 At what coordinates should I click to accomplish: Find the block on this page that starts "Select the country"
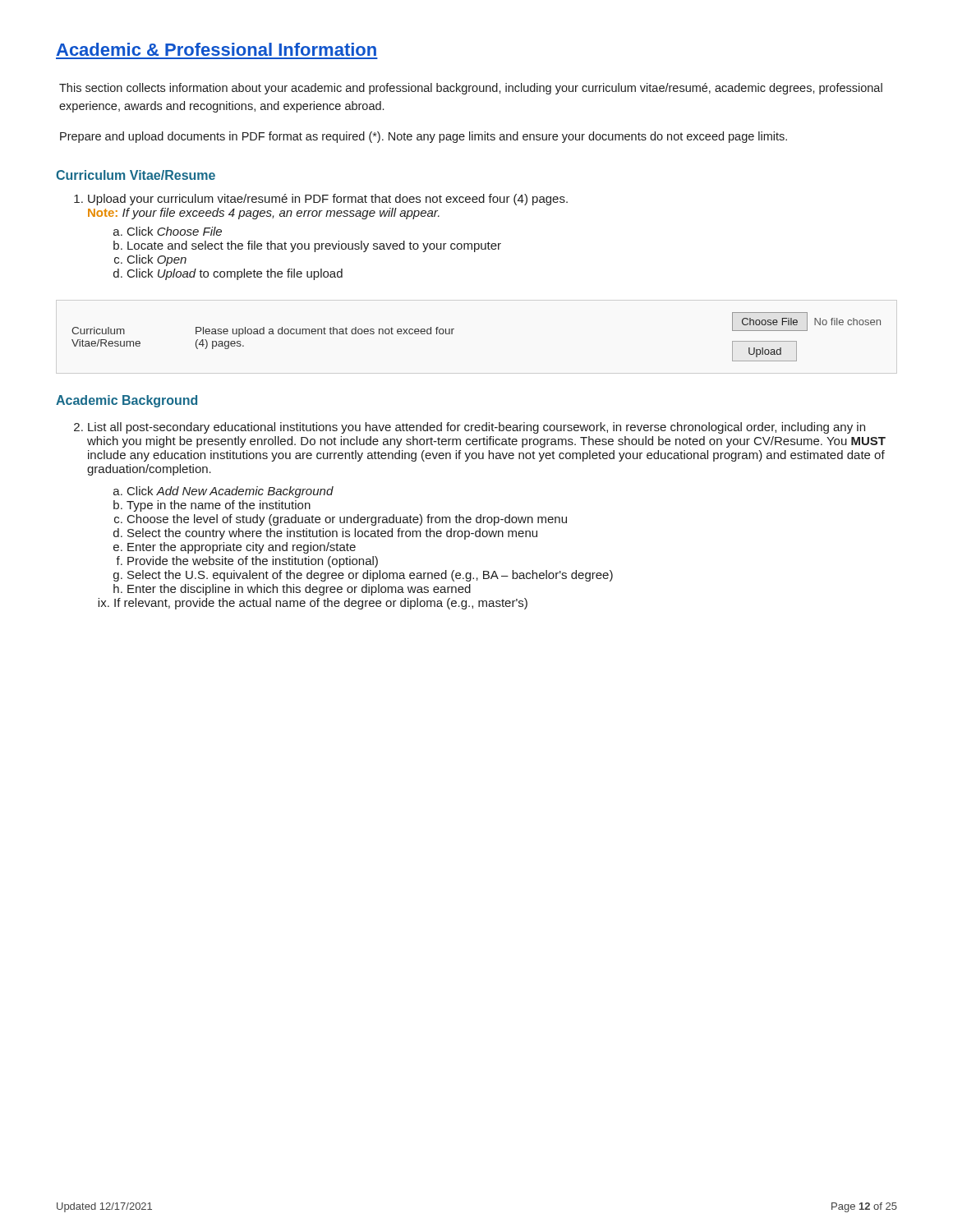click(512, 533)
